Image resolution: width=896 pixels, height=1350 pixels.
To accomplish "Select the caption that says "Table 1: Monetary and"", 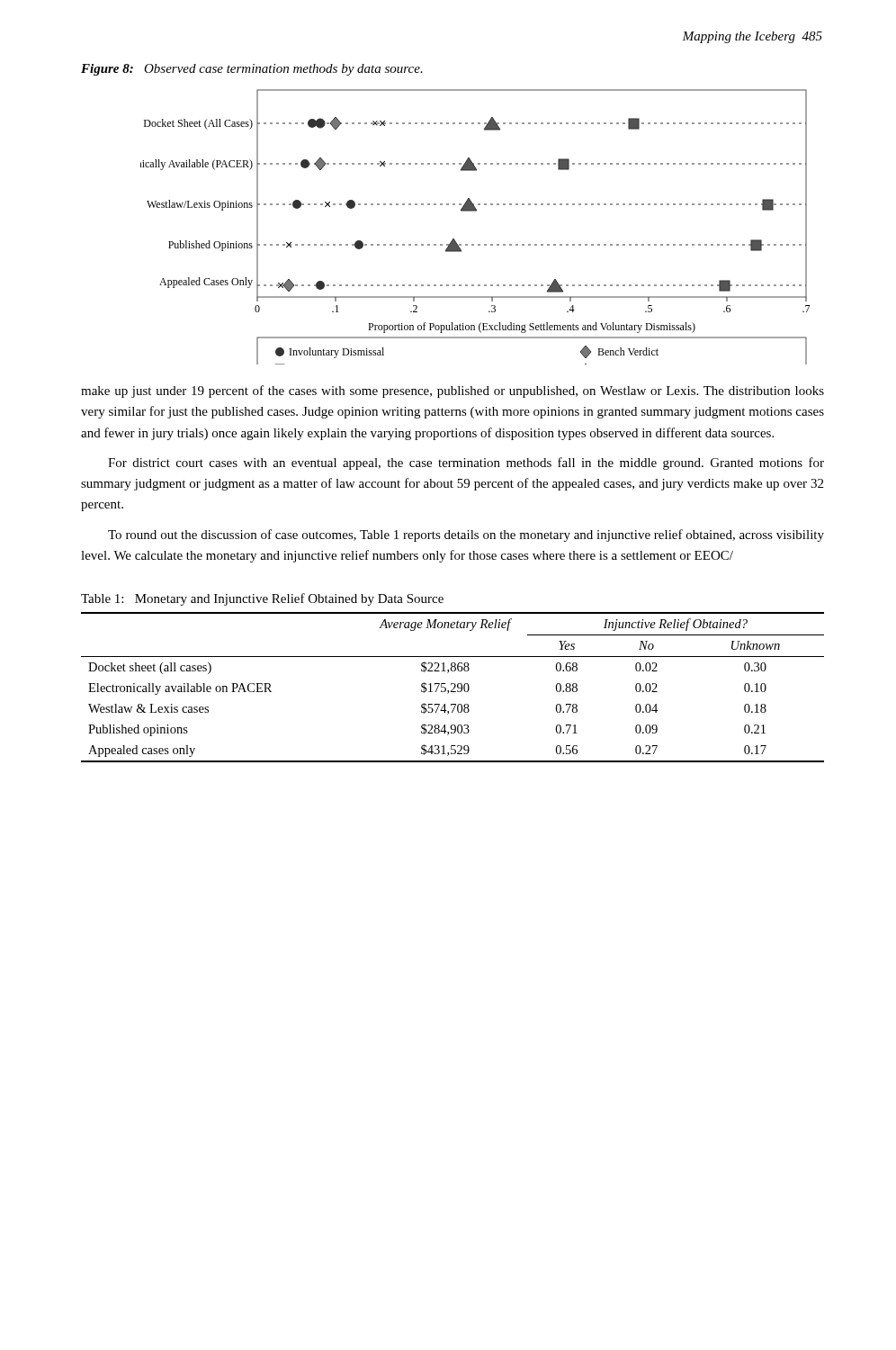I will click(x=262, y=599).
